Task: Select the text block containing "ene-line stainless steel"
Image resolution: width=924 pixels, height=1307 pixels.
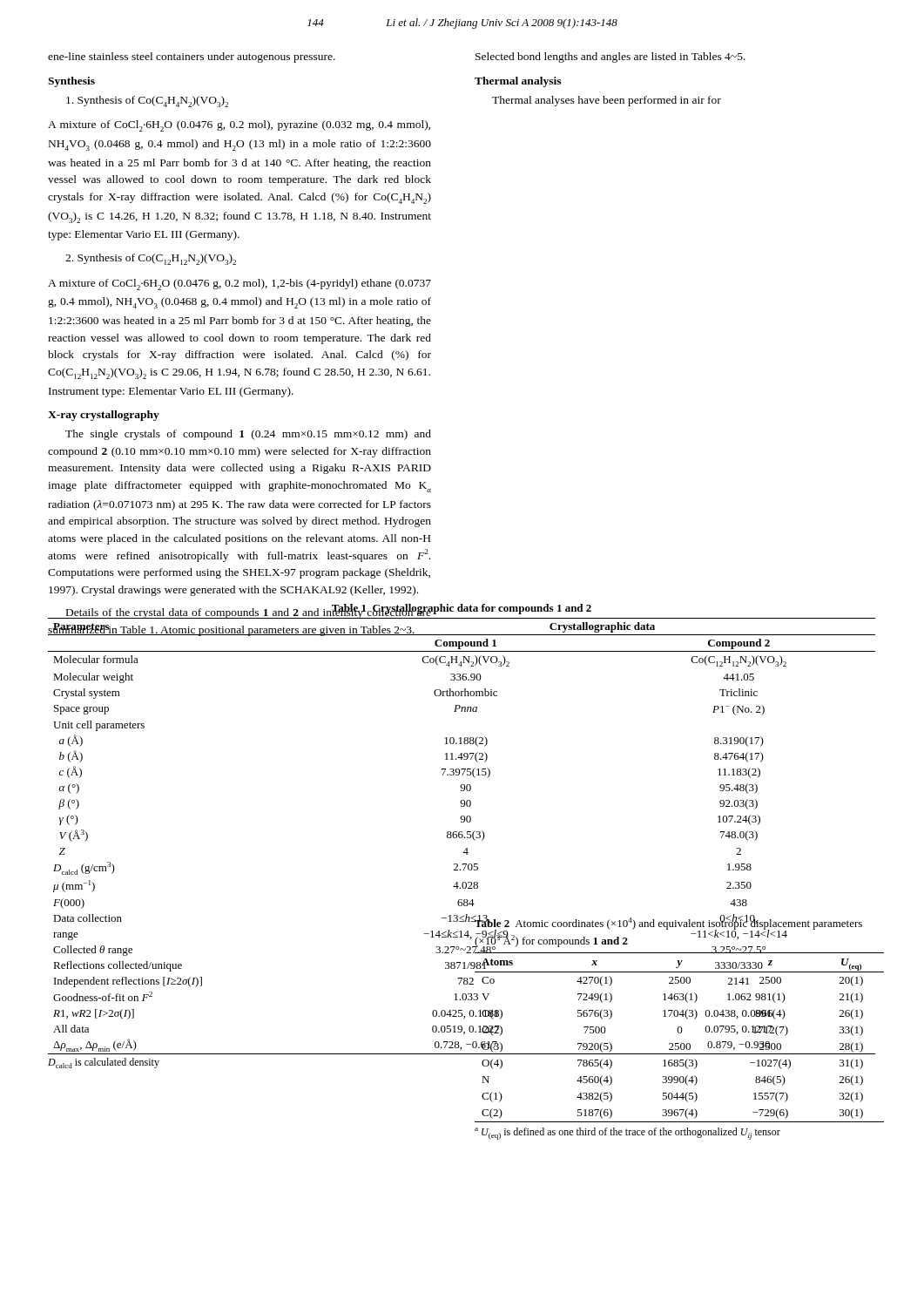Action: pos(239,56)
